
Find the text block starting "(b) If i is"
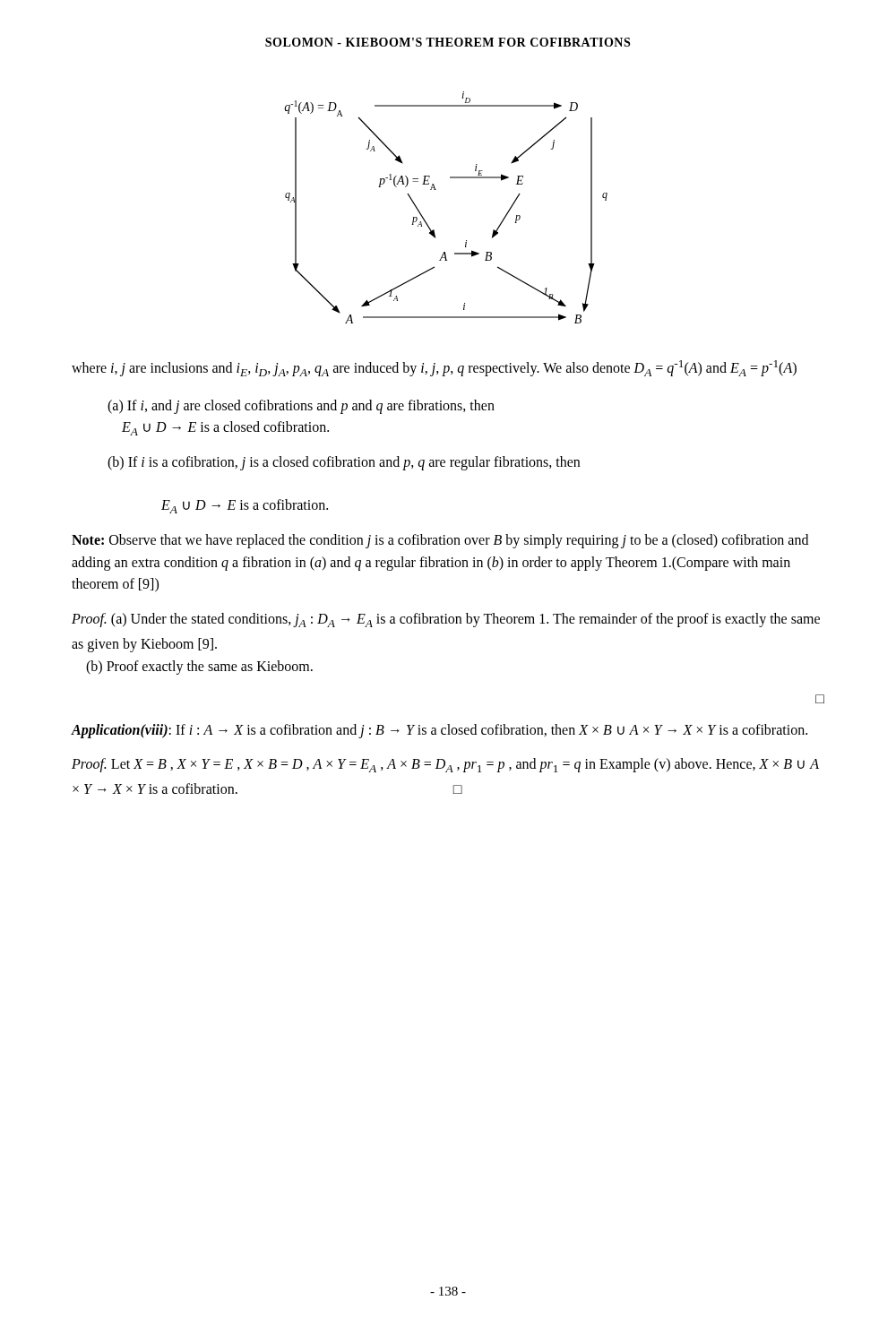[x=344, y=463]
